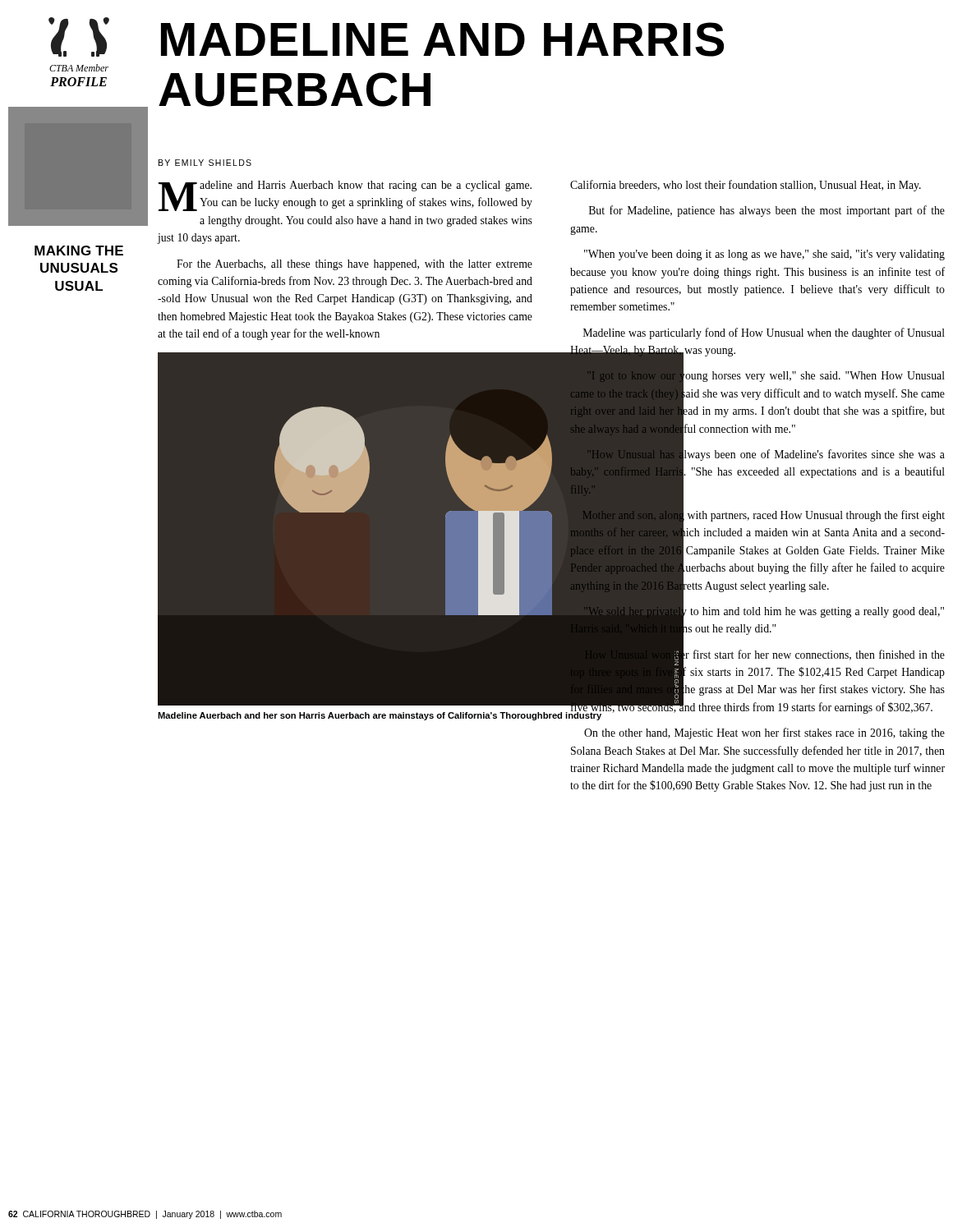Locate the title that says "MADELINE AND HARRISAUERBACH"
953x1232 pixels.
tap(551, 65)
